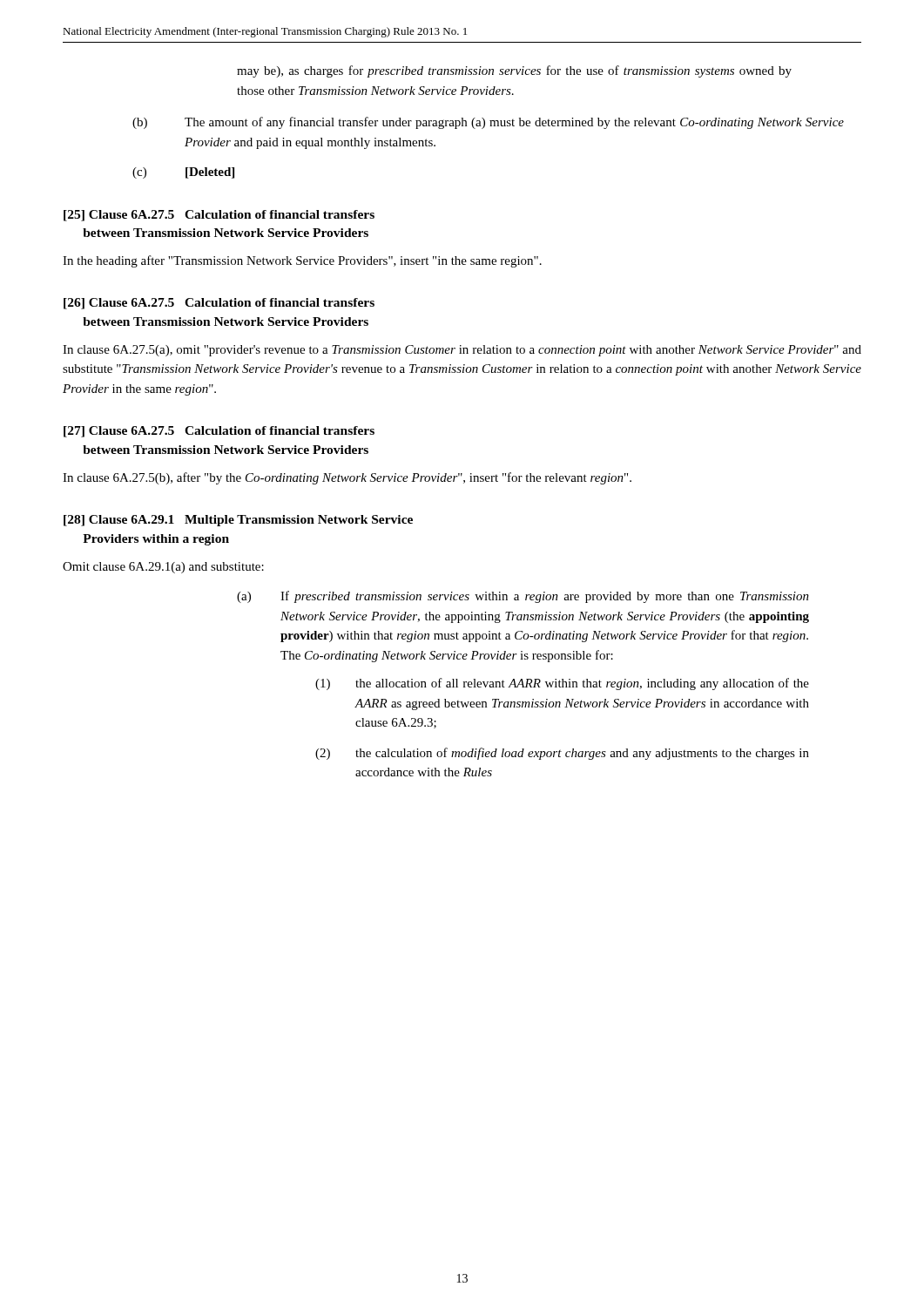The image size is (924, 1307).
Task: Find the text block that says "Omit clause 6A.29.1(a)"
Action: click(x=164, y=566)
